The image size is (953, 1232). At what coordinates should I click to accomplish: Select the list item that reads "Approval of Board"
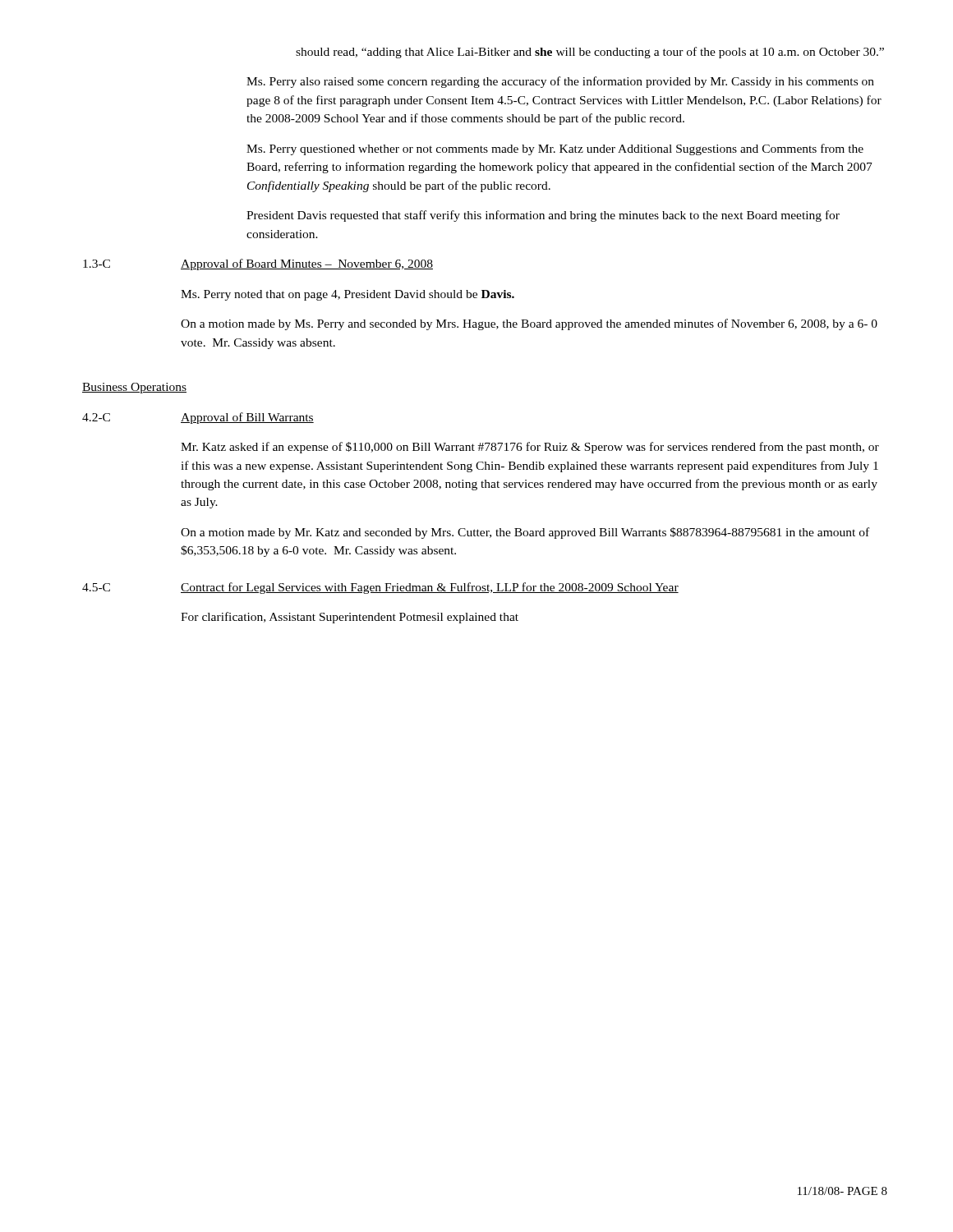307,263
